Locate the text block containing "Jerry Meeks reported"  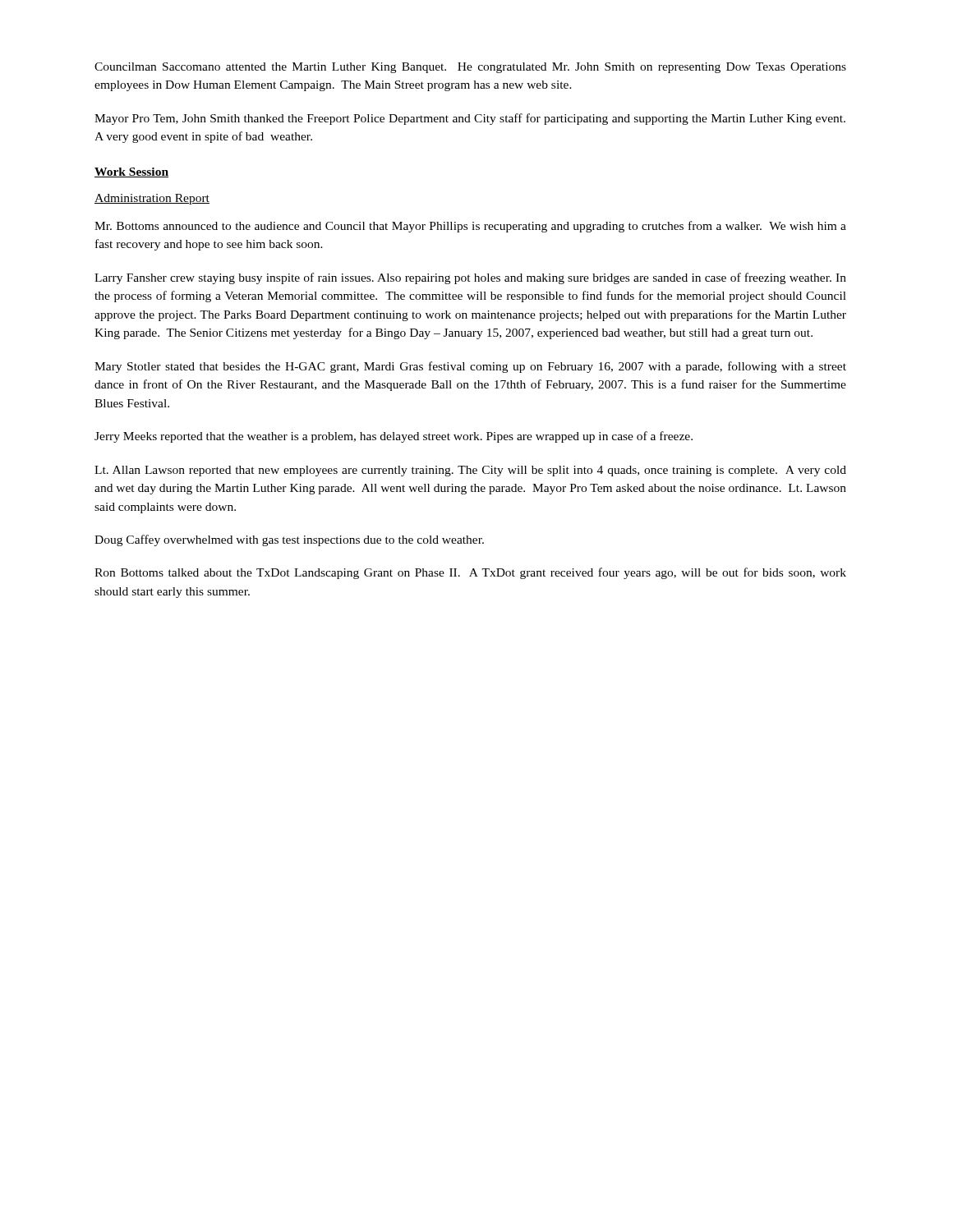point(394,436)
